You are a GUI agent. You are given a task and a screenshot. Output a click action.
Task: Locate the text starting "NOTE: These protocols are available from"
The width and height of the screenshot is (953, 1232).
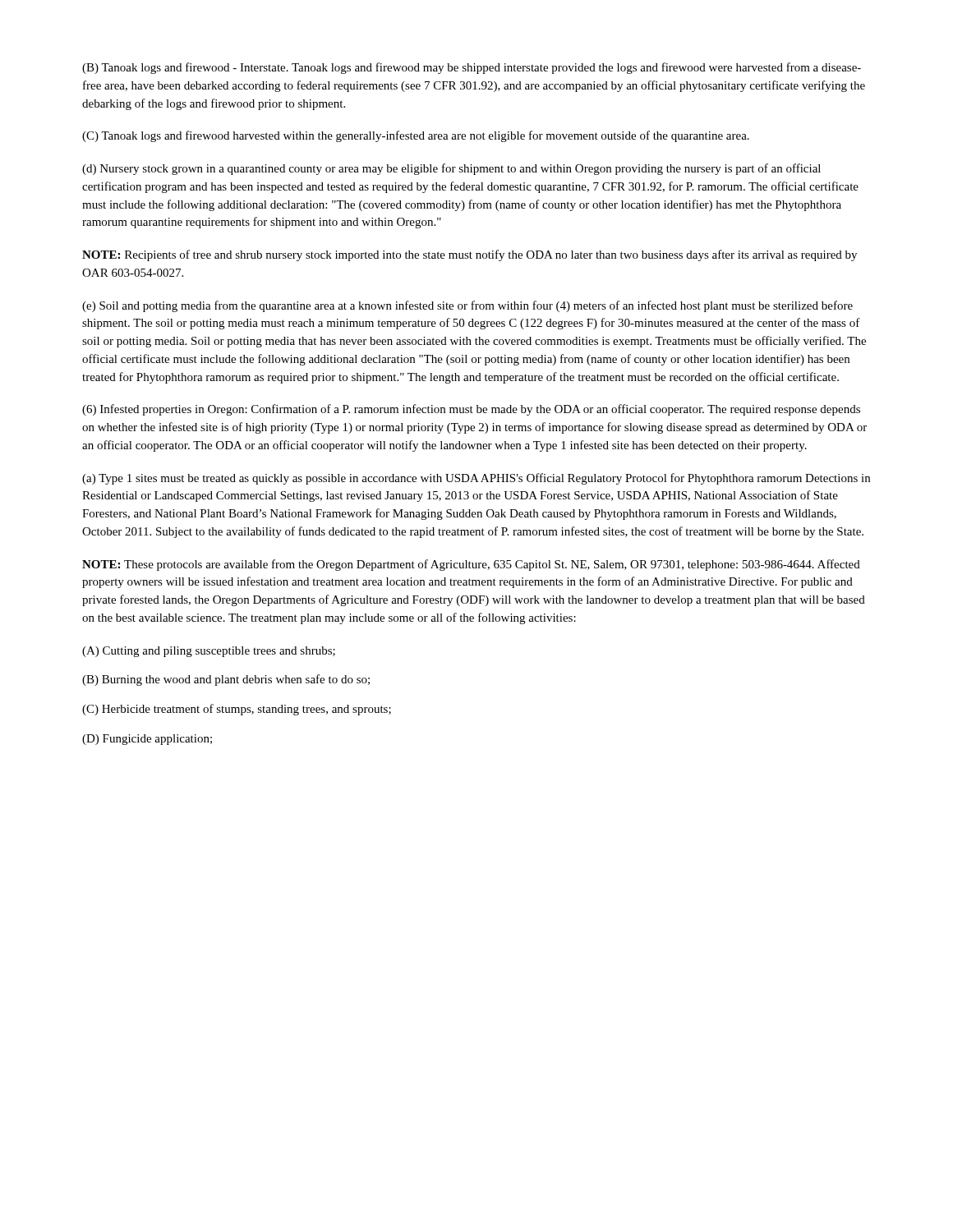473,591
